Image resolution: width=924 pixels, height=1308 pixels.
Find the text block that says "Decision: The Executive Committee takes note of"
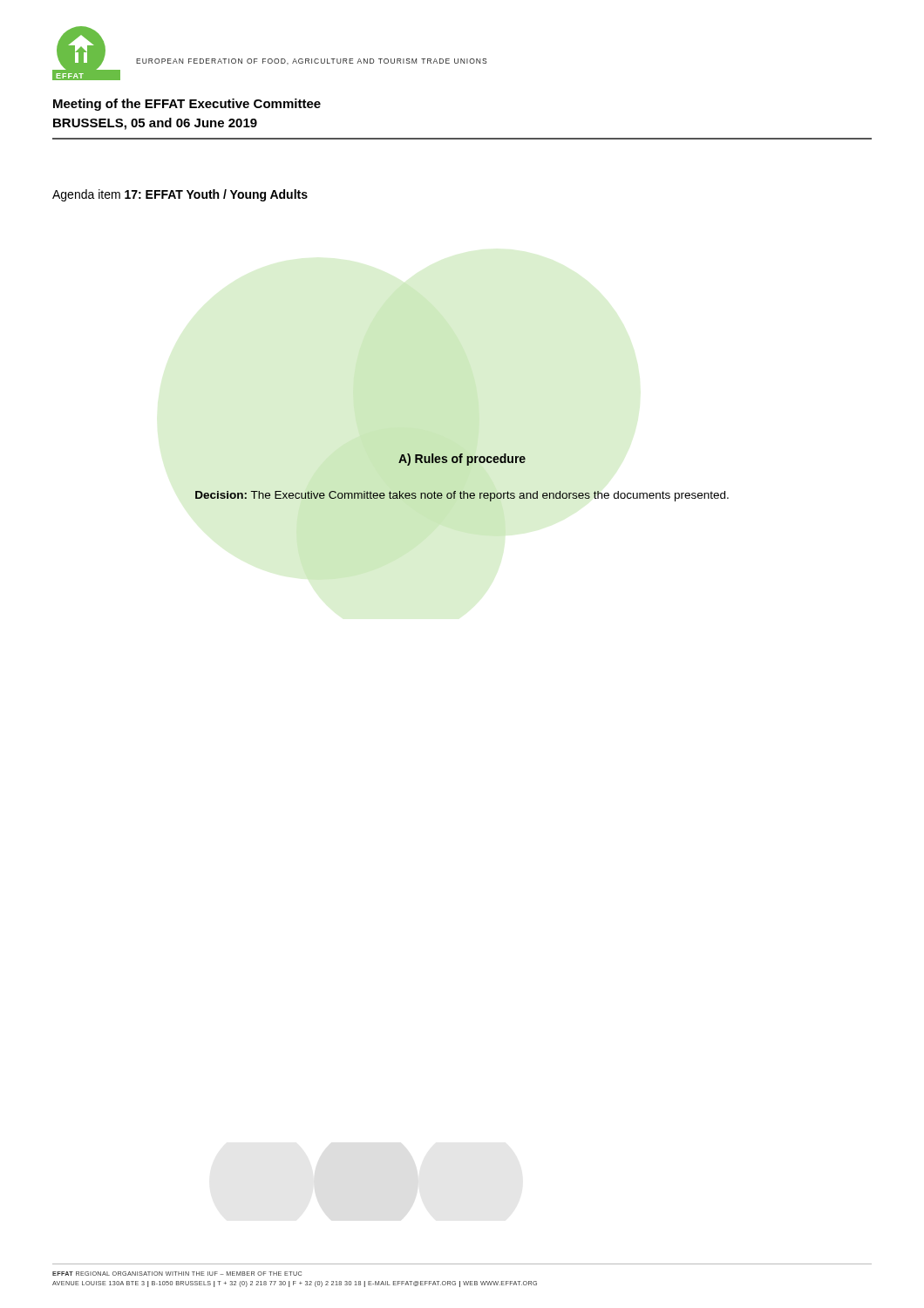[462, 495]
